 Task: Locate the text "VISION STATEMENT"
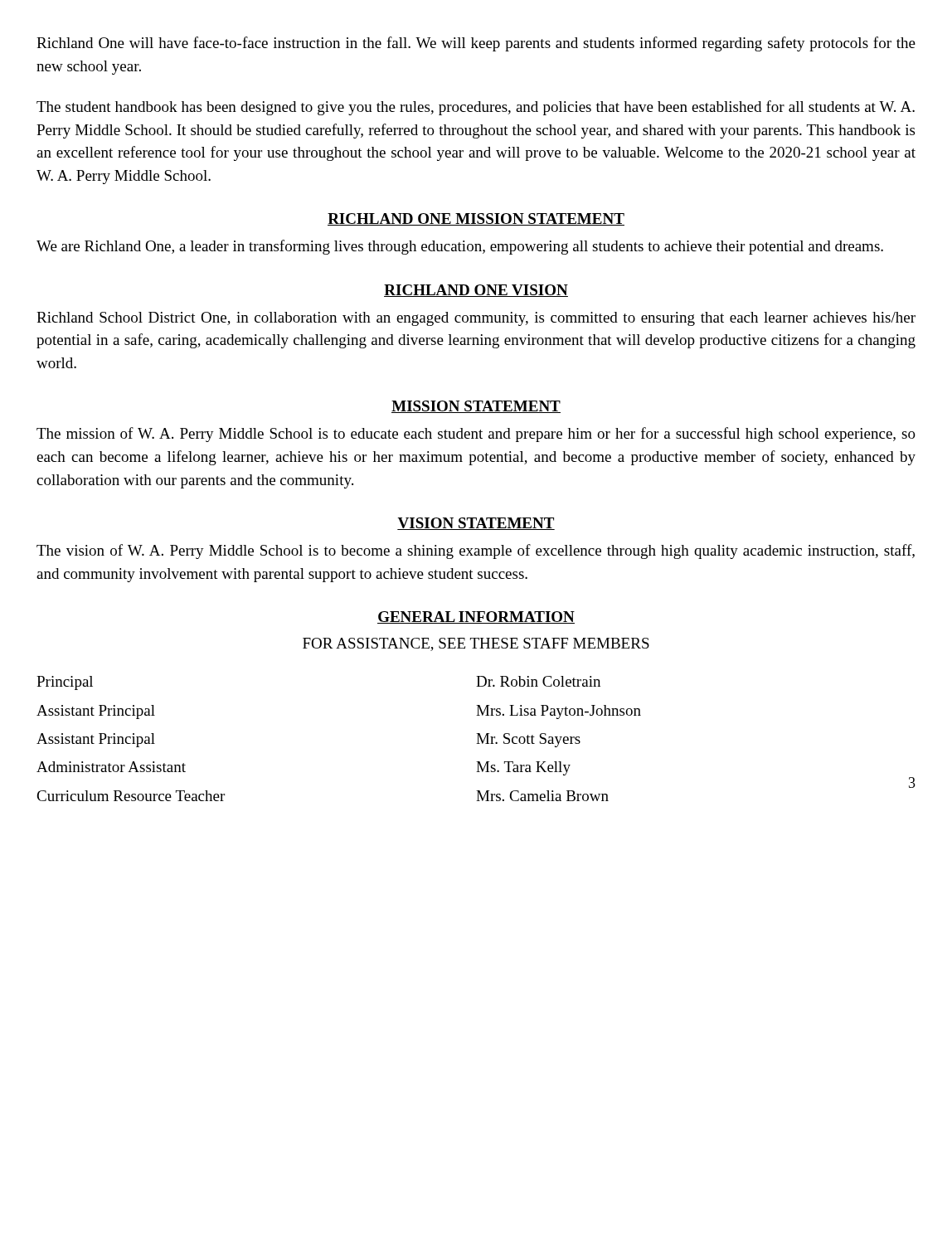coord(476,523)
